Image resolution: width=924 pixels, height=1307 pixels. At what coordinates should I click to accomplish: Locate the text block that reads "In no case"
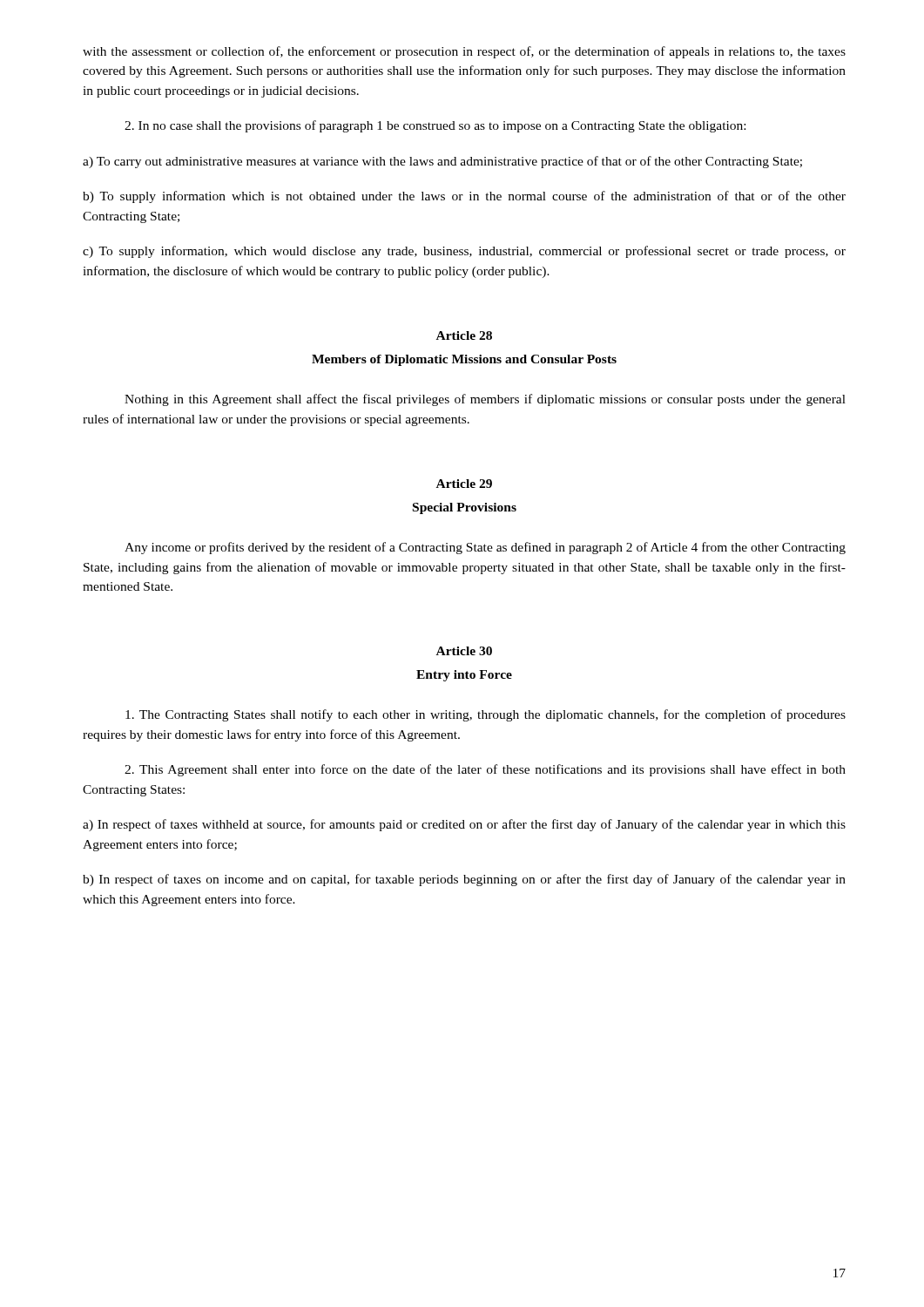464,126
